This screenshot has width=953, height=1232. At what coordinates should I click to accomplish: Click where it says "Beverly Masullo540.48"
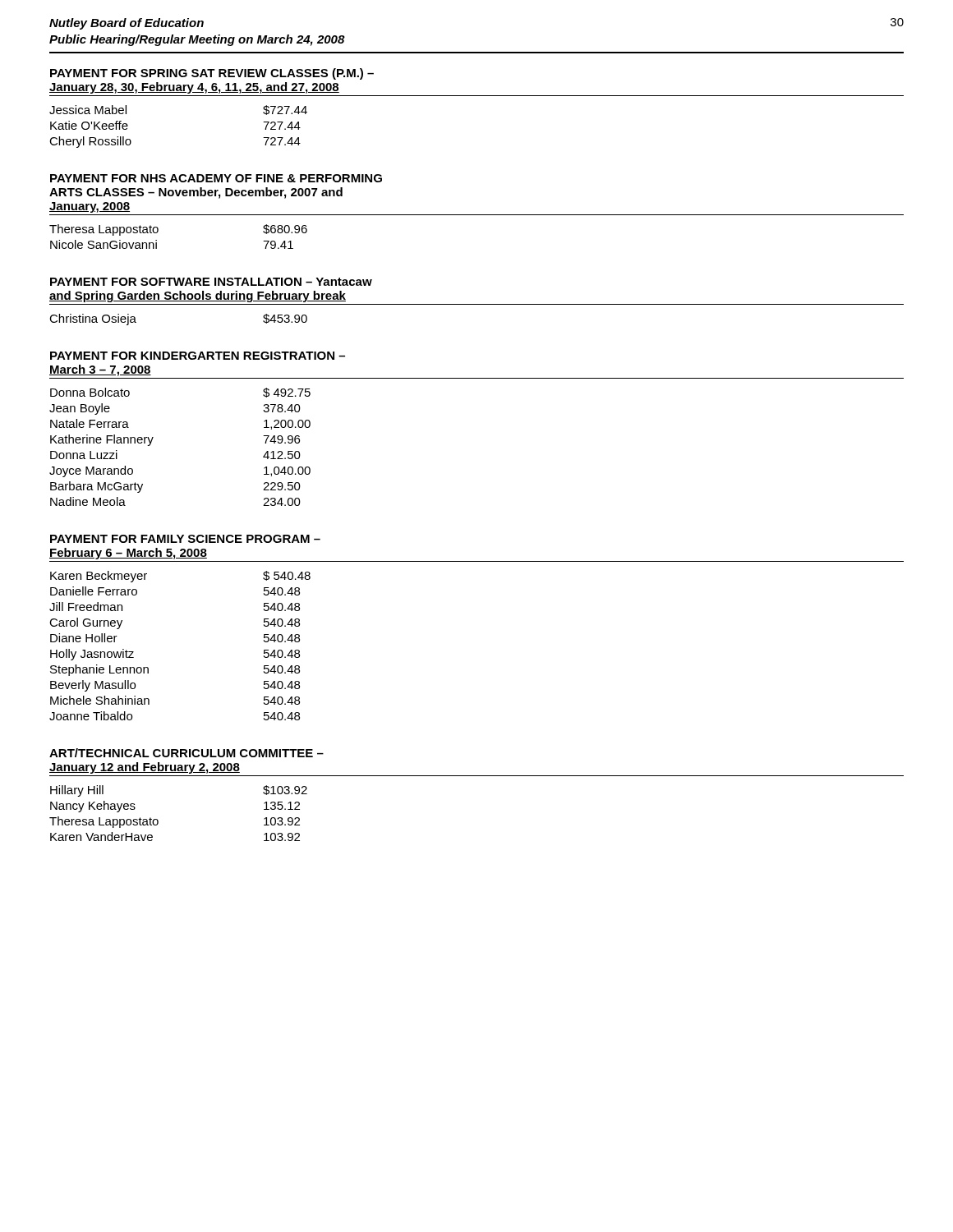click(98, 685)
